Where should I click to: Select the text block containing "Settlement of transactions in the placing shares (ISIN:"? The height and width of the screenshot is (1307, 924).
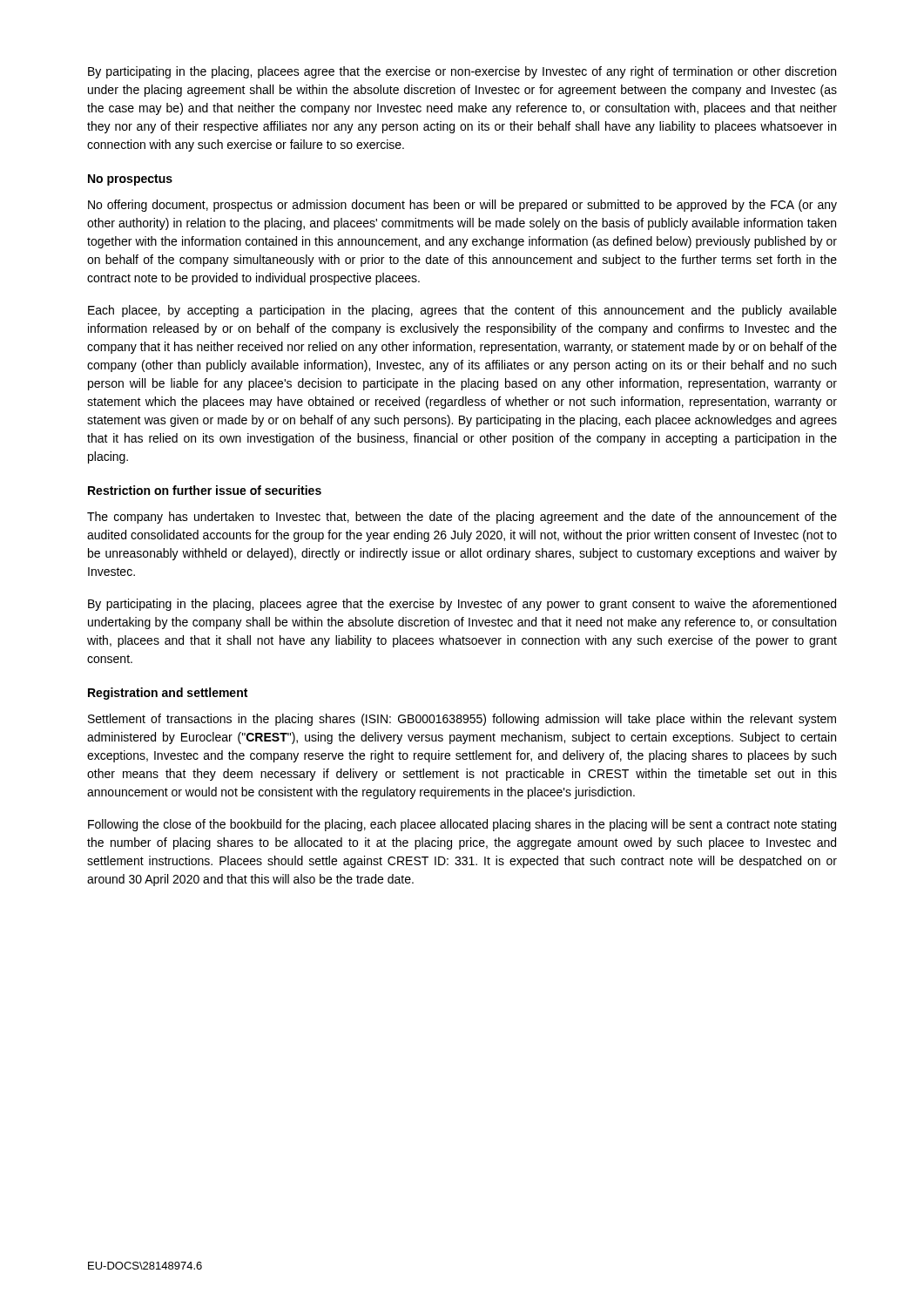click(x=462, y=755)
